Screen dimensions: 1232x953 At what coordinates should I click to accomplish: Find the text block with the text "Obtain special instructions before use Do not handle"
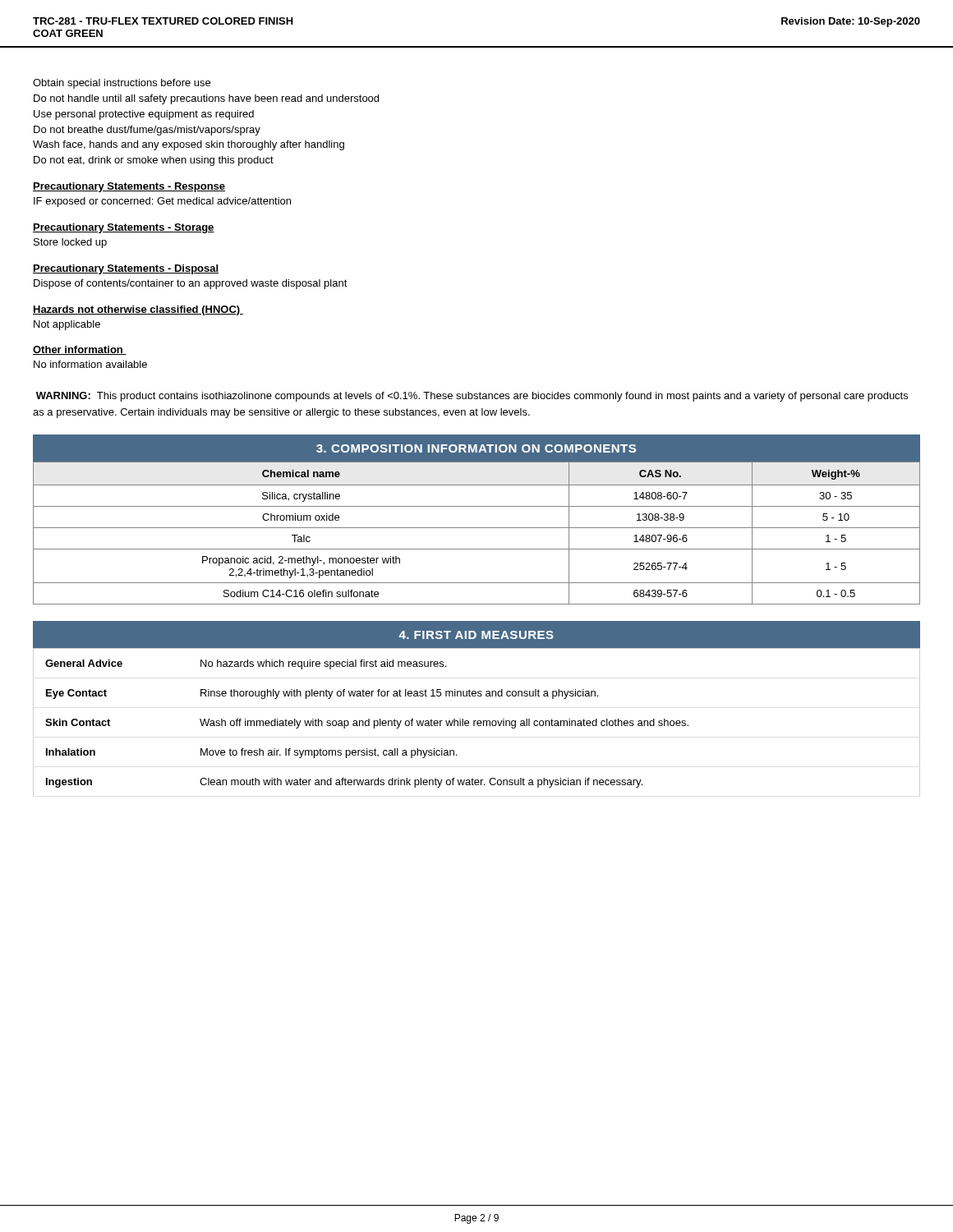click(x=206, y=121)
